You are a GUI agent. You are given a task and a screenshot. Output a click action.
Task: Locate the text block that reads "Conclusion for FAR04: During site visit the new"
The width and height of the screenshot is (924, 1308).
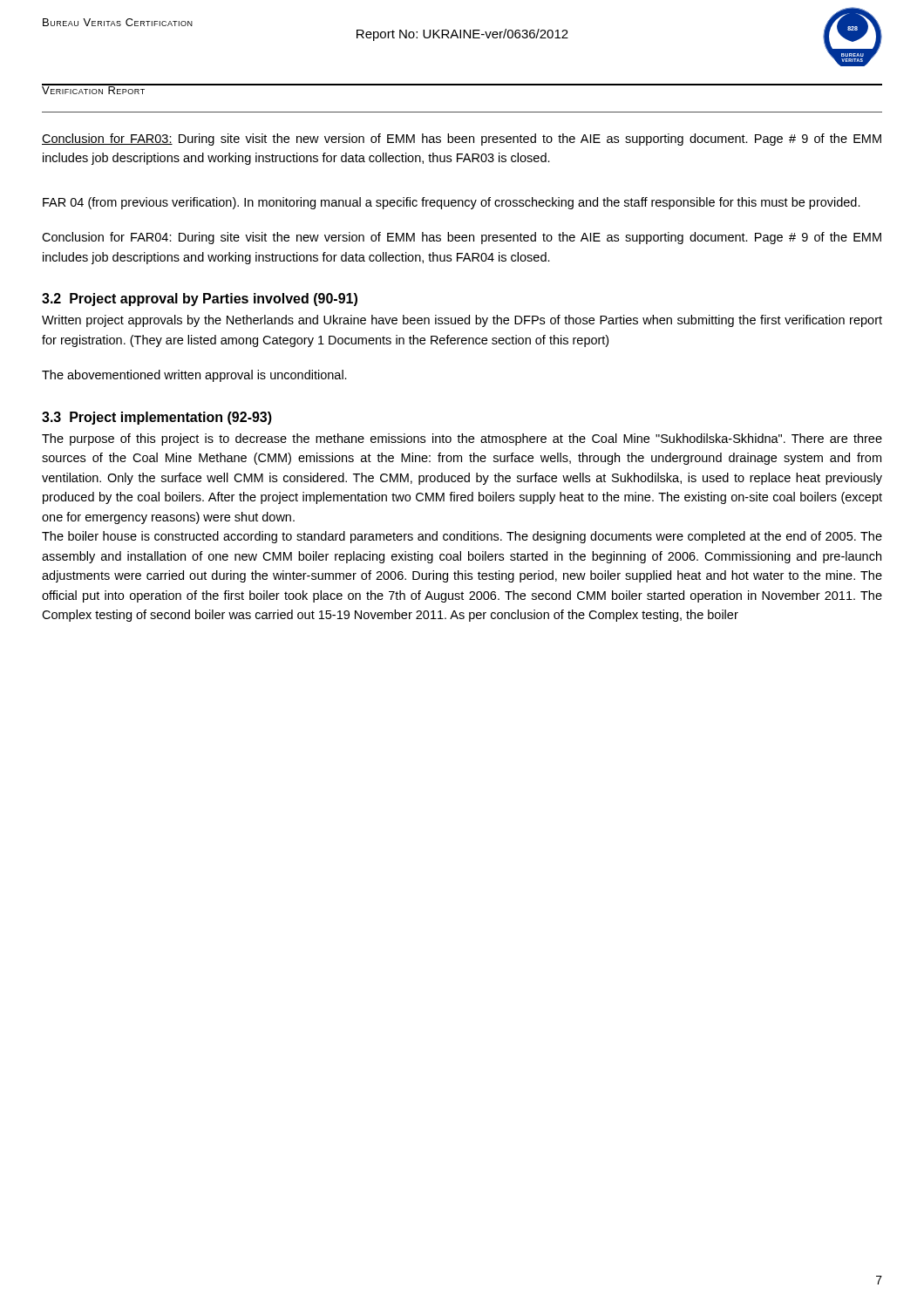462,247
